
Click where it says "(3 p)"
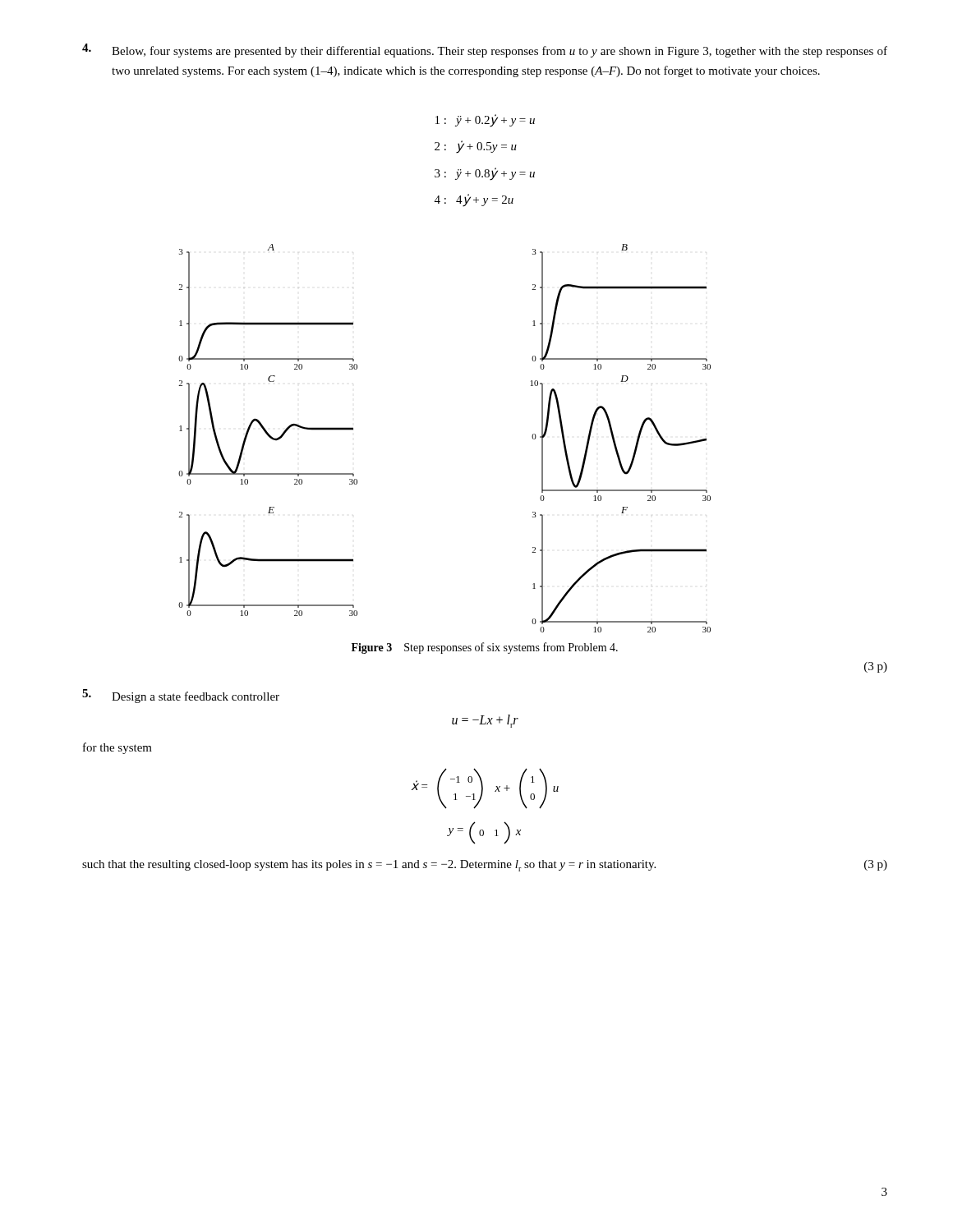click(875, 666)
